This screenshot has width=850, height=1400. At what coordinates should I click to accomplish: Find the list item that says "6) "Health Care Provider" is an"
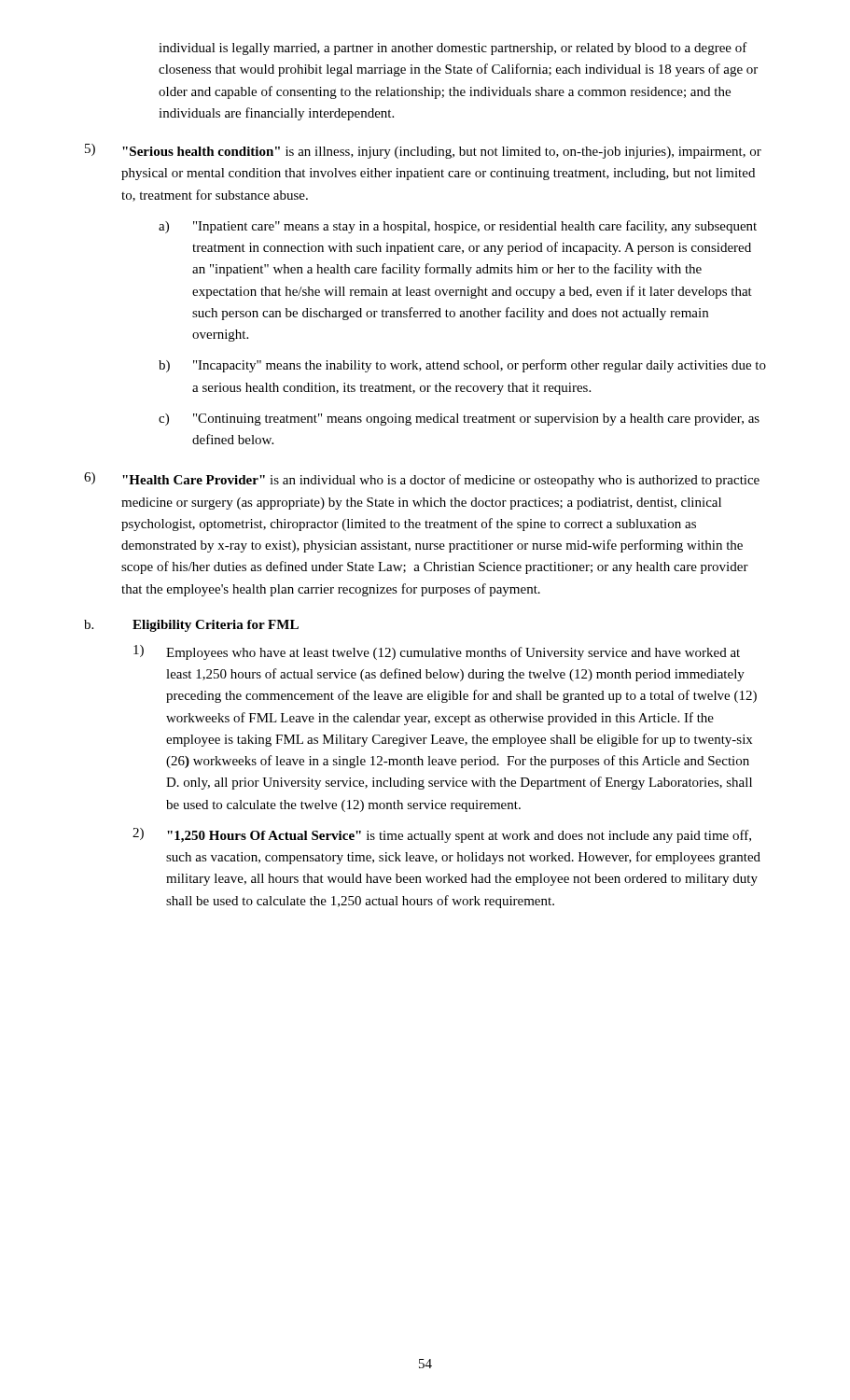(x=425, y=535)
